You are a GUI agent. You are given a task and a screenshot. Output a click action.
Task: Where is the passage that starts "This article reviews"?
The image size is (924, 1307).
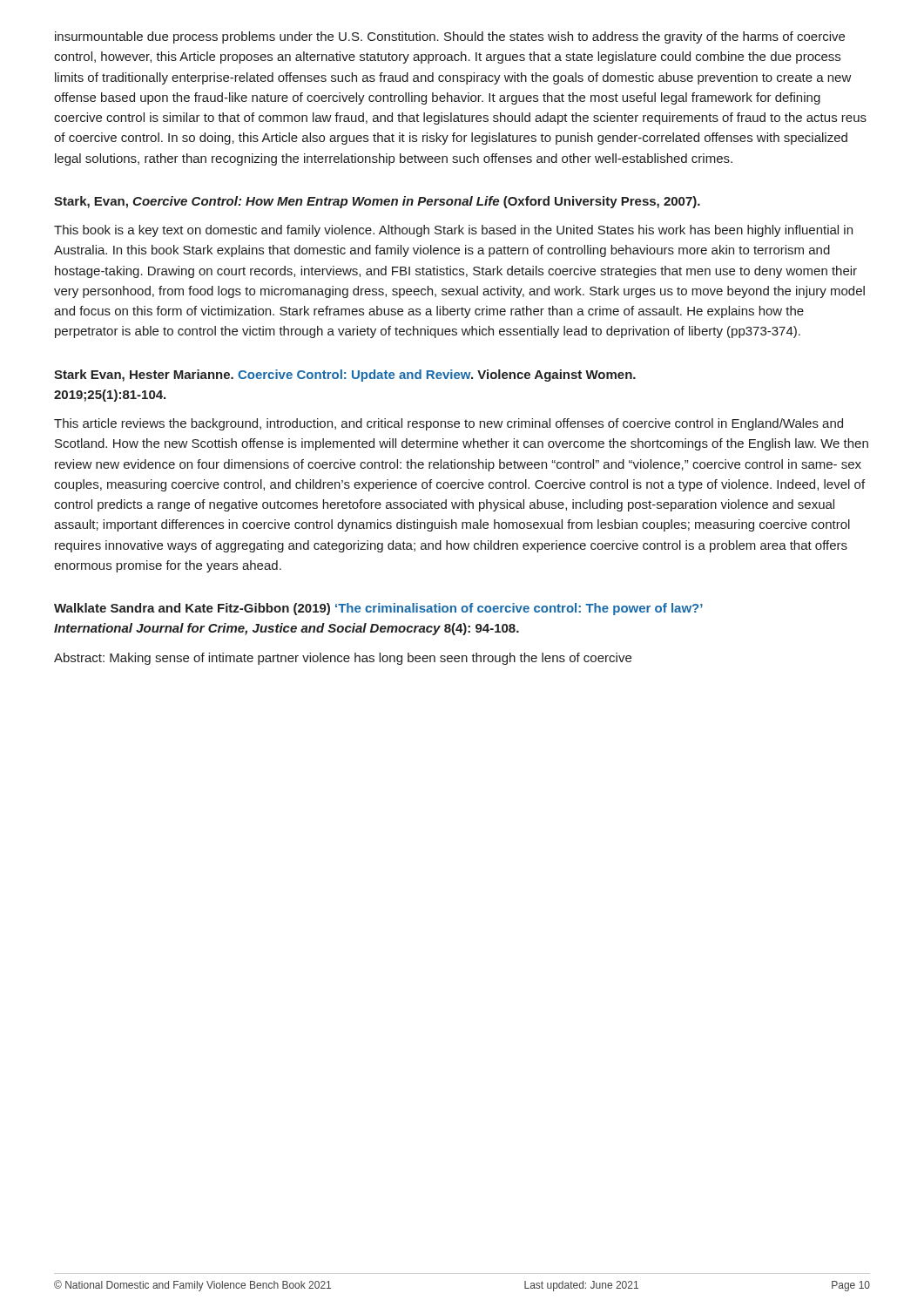pos(461,494)
